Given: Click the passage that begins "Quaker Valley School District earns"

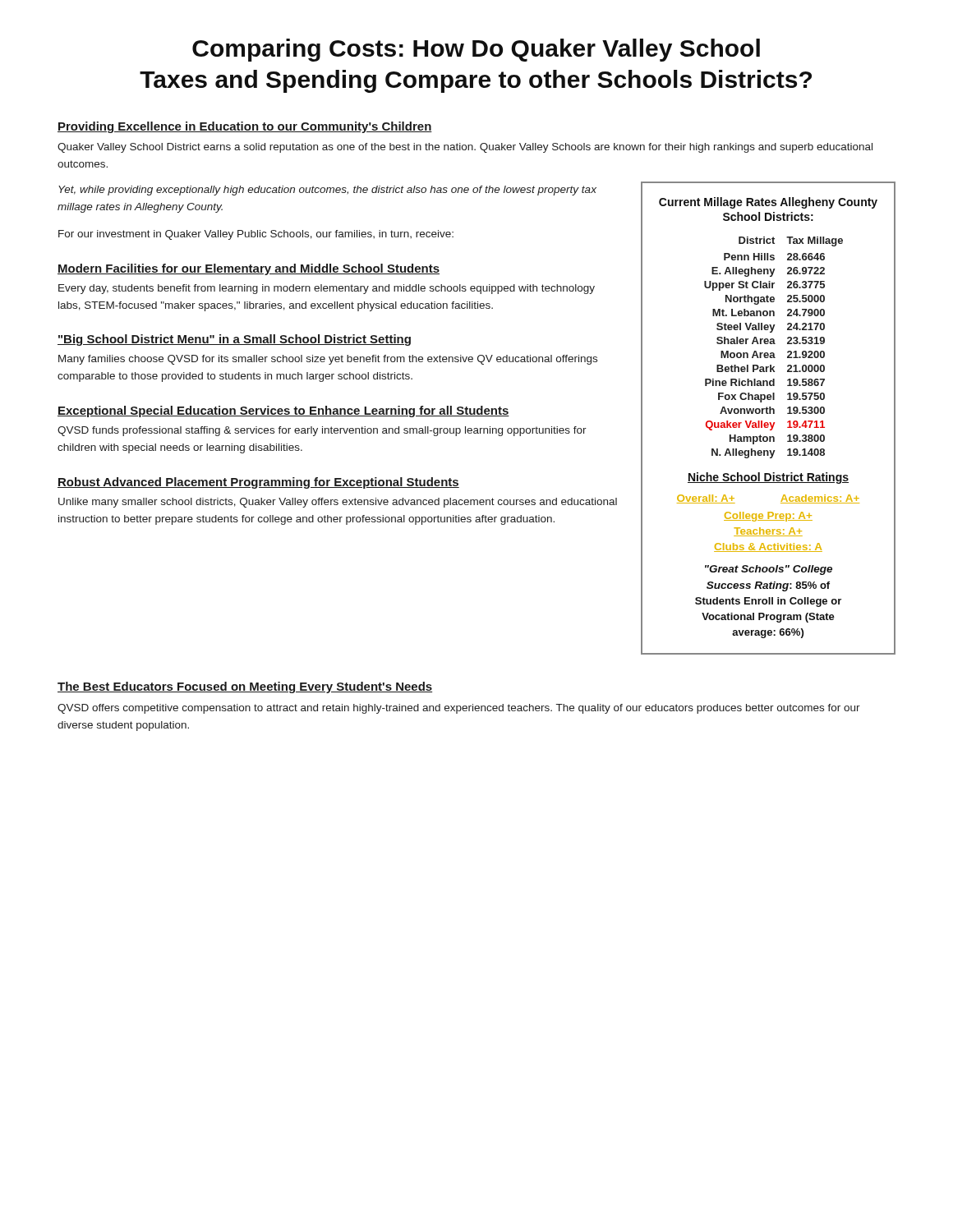Looking at the screenshot, I should click(465, 155).
